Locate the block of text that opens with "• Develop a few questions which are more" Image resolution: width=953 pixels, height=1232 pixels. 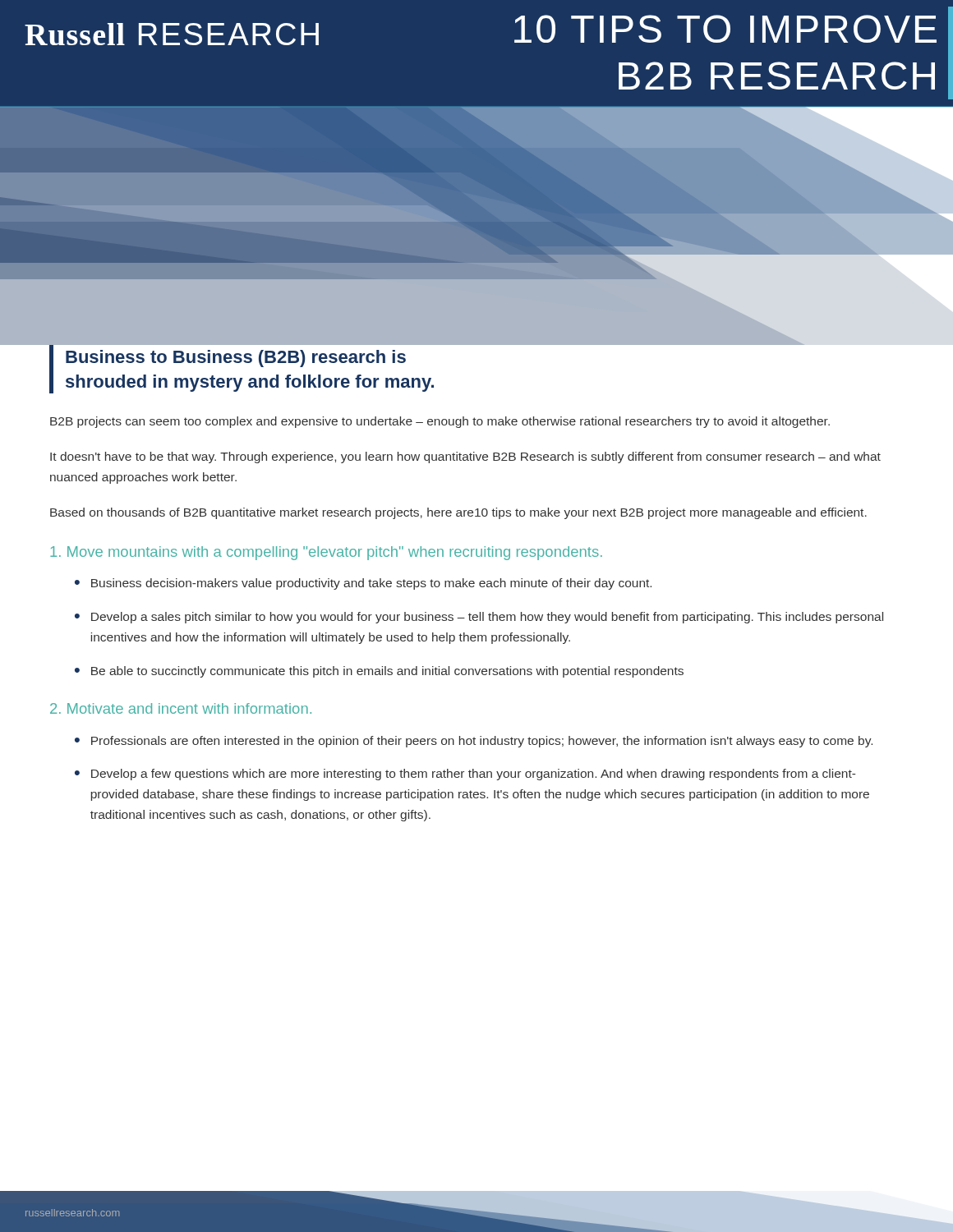pos(489,795)
